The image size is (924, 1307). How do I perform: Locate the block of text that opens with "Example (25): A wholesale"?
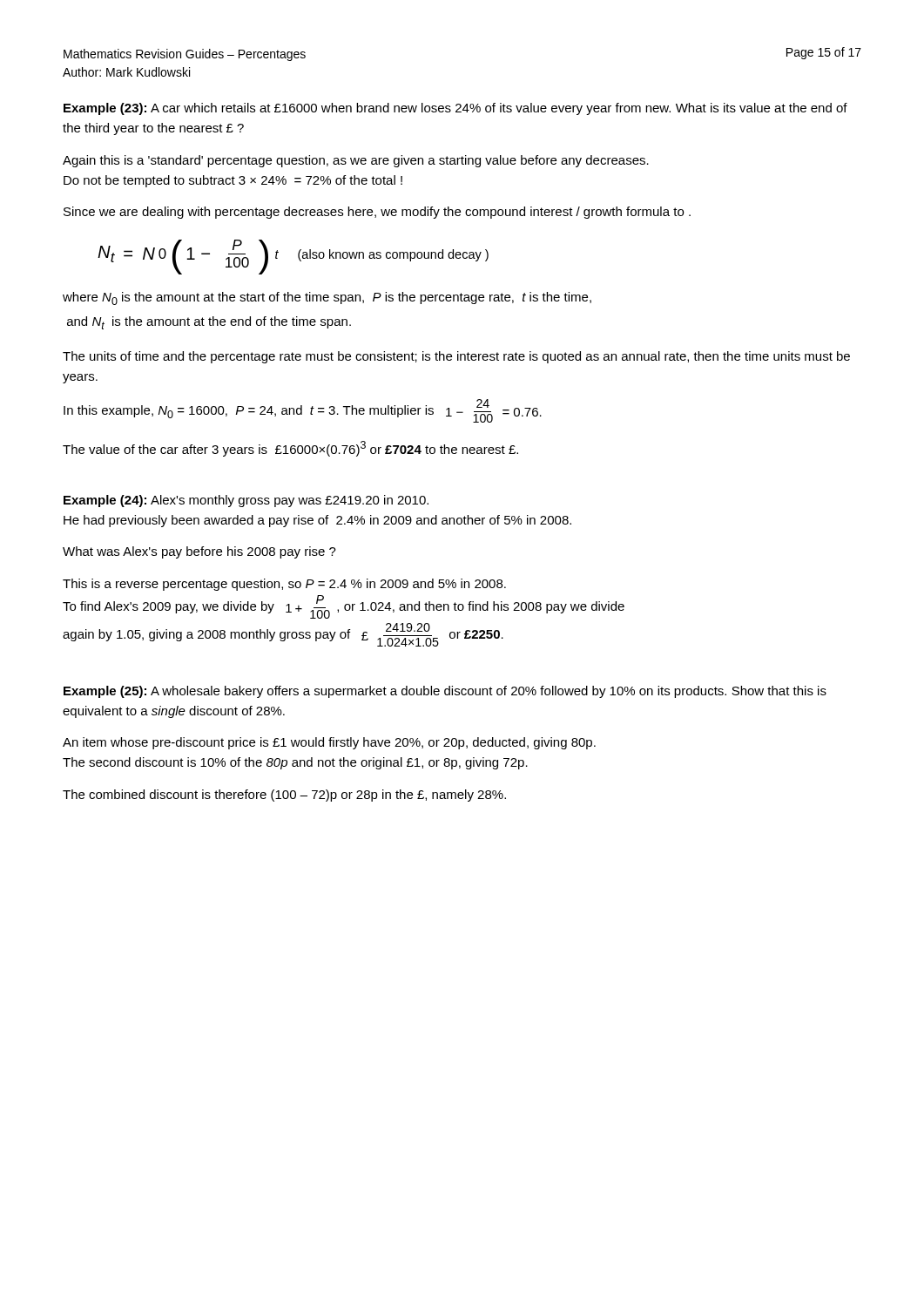pos(445,700)
